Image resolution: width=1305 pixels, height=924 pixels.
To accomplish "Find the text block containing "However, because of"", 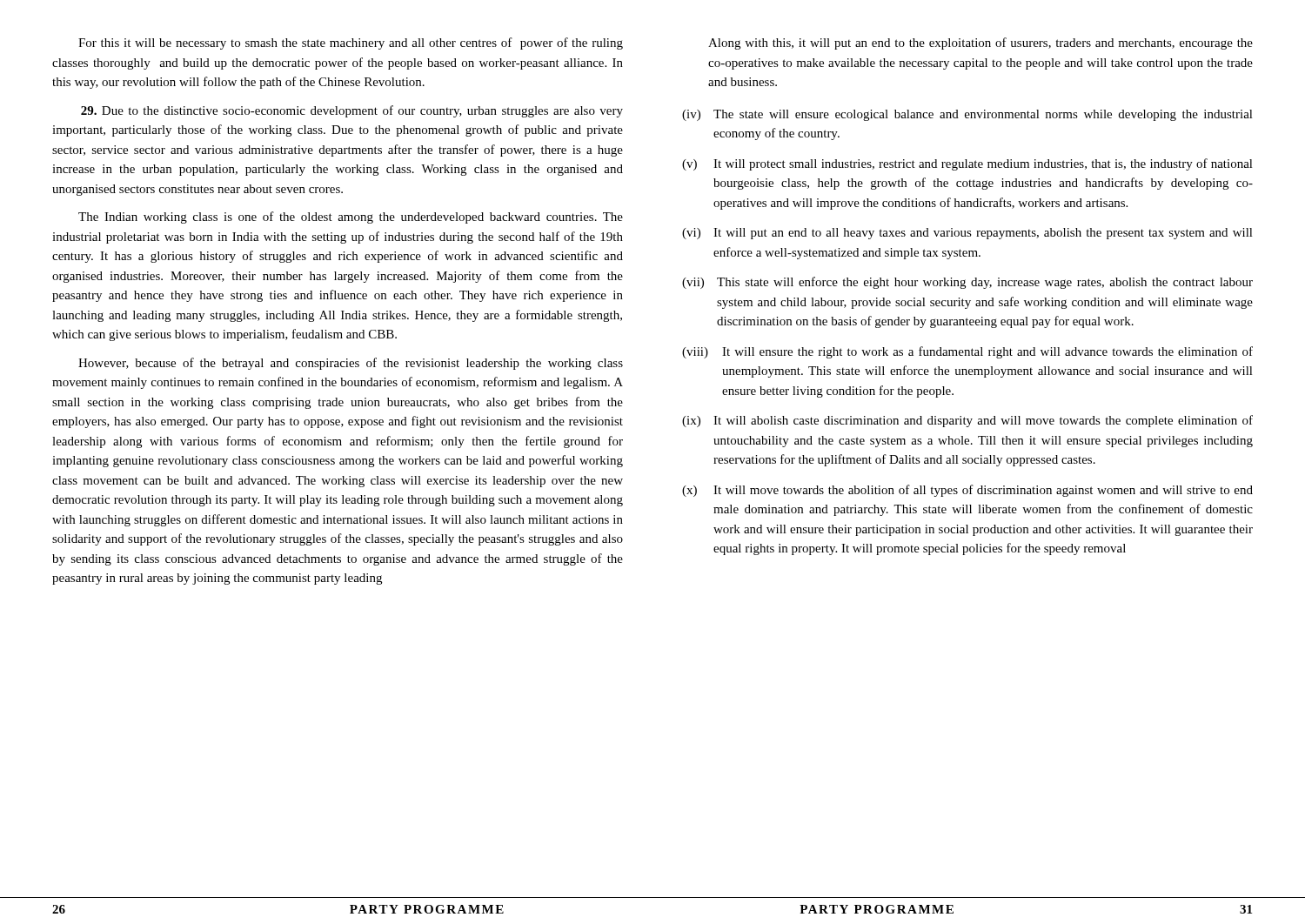I will (338, 470).
